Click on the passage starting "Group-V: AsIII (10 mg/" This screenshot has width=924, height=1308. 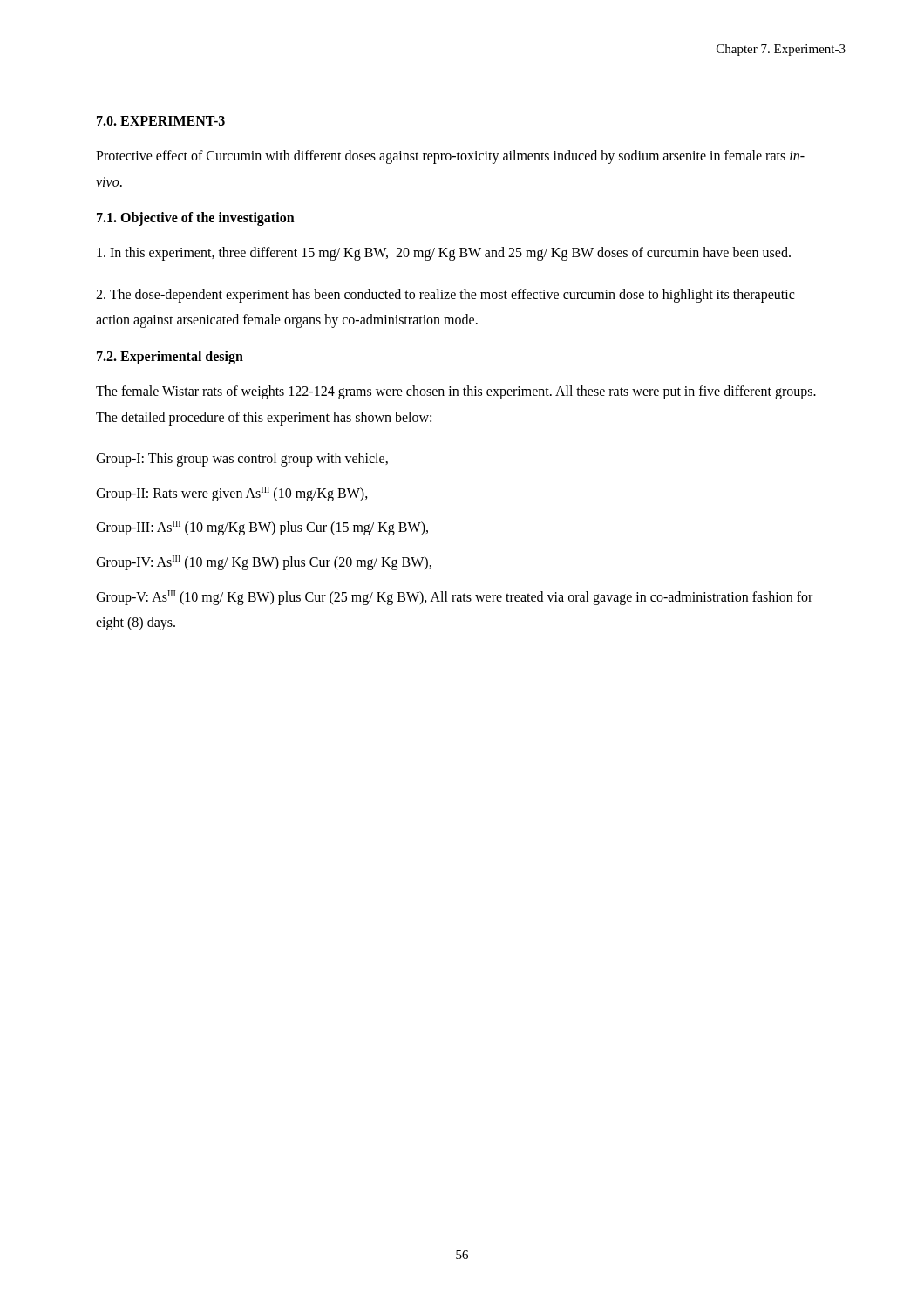[x=454, y=609]
